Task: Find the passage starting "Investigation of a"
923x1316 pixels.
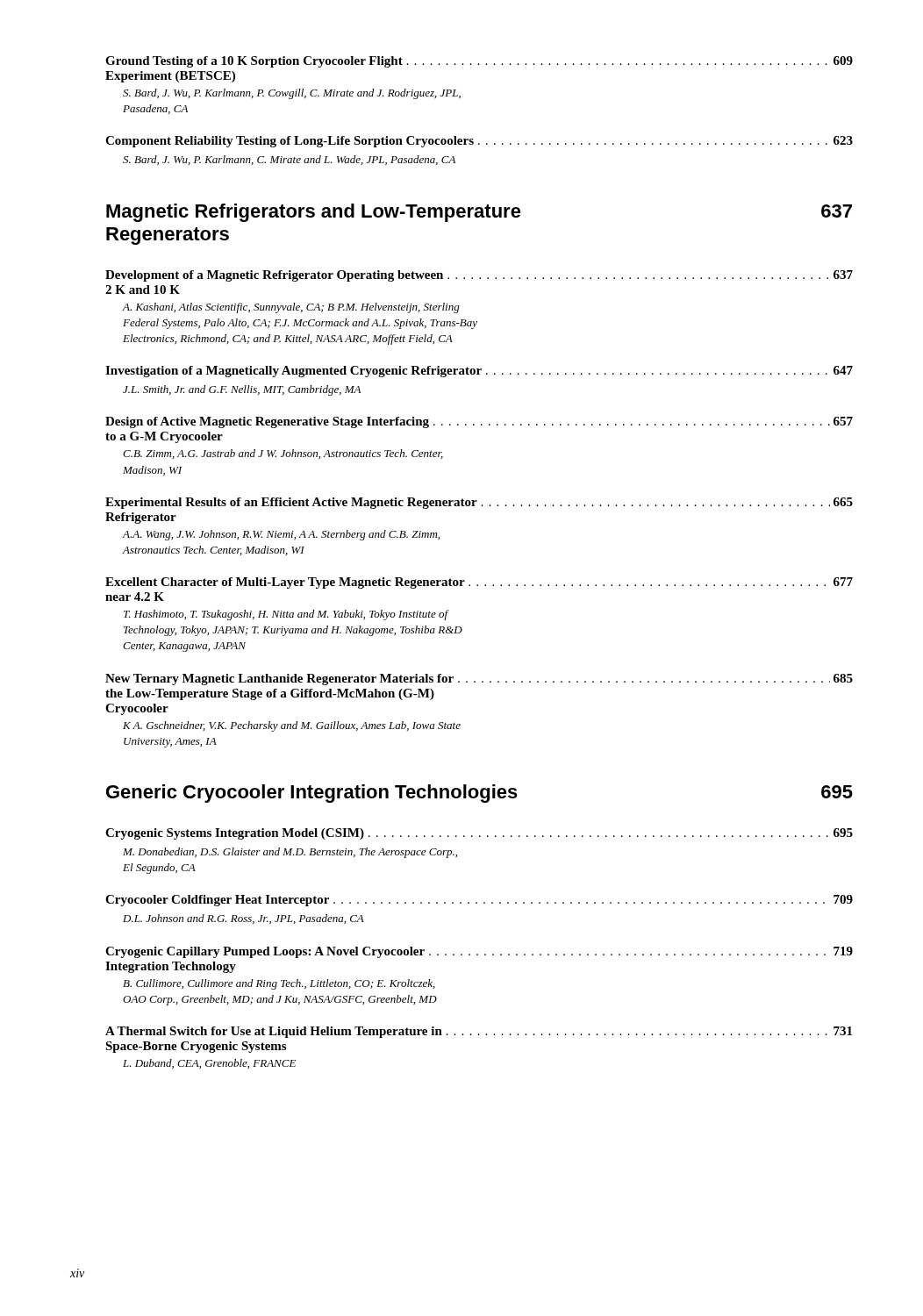Action: 479,380
